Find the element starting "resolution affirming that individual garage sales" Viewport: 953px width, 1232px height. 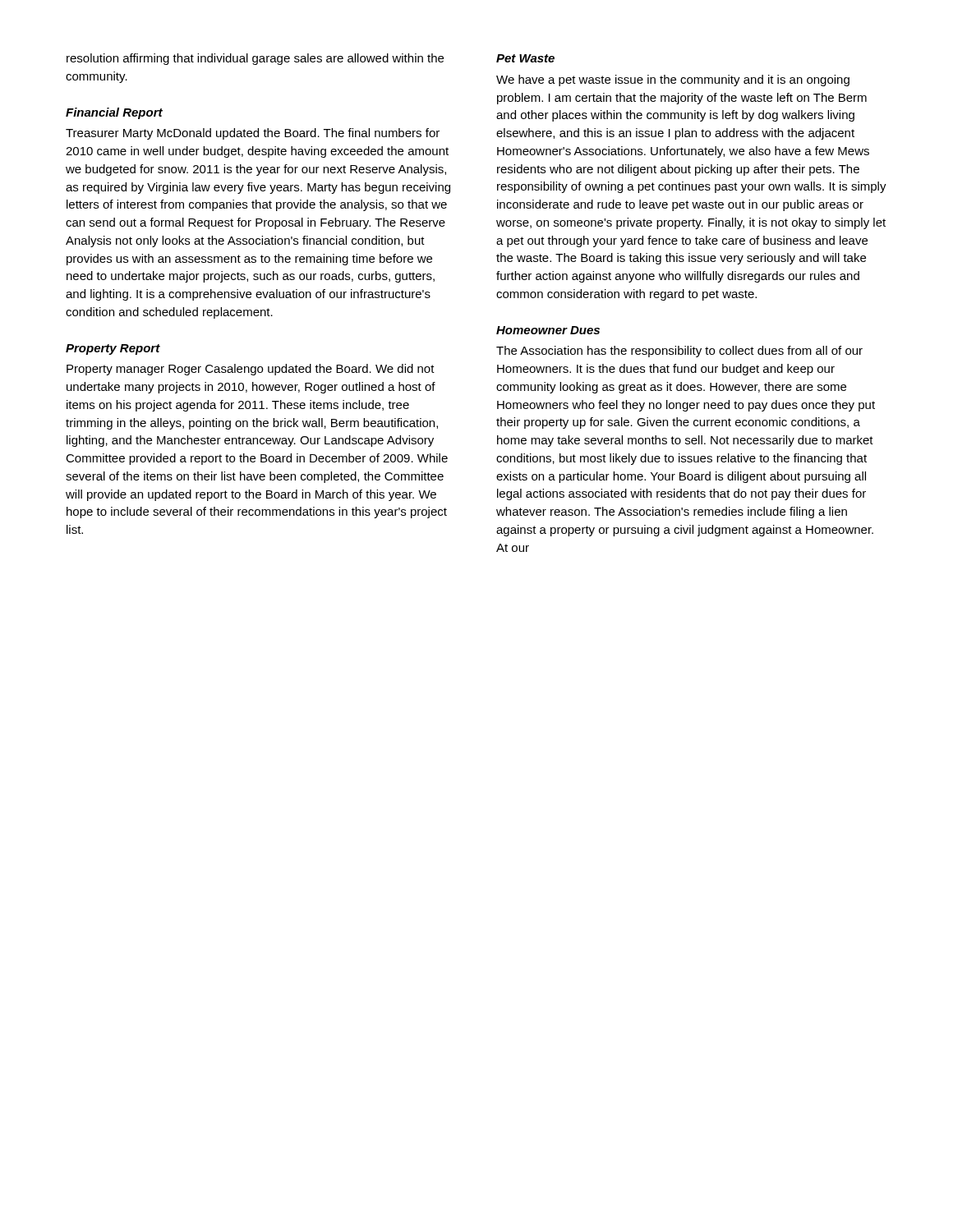tap(261, 67)
